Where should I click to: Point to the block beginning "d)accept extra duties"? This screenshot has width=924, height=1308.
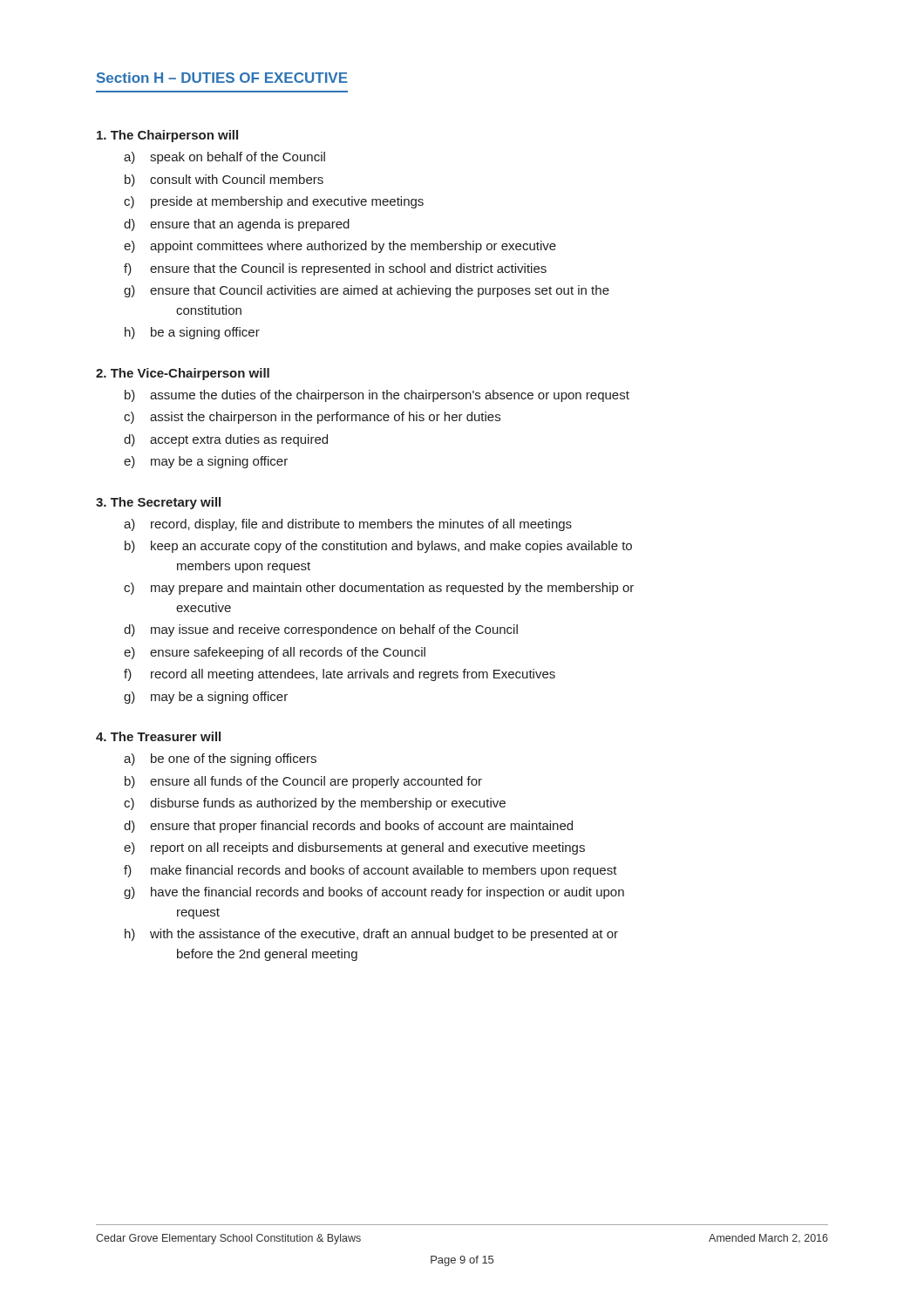(x=226, y=440)
